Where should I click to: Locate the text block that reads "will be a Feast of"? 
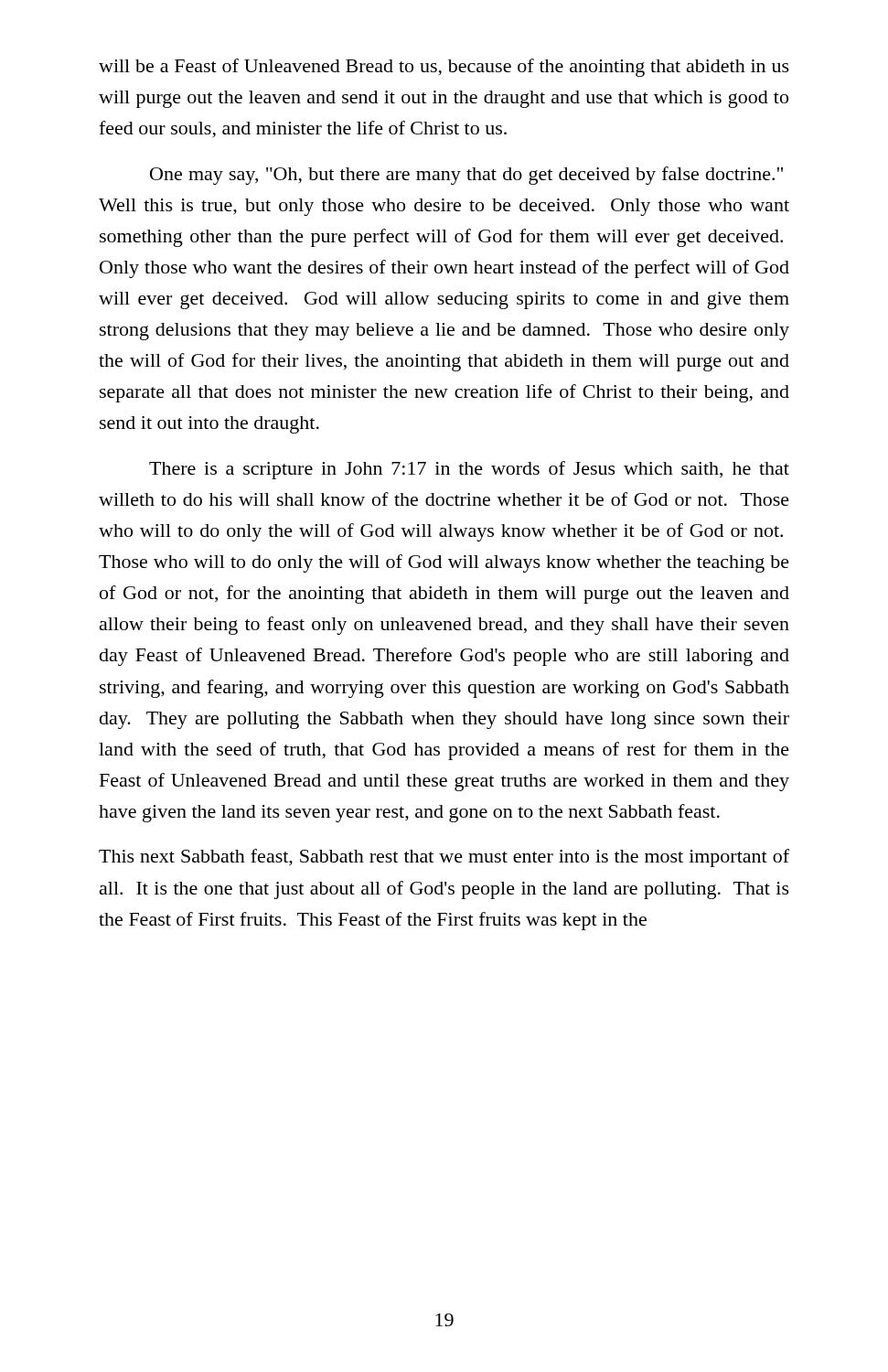[444, 492]
